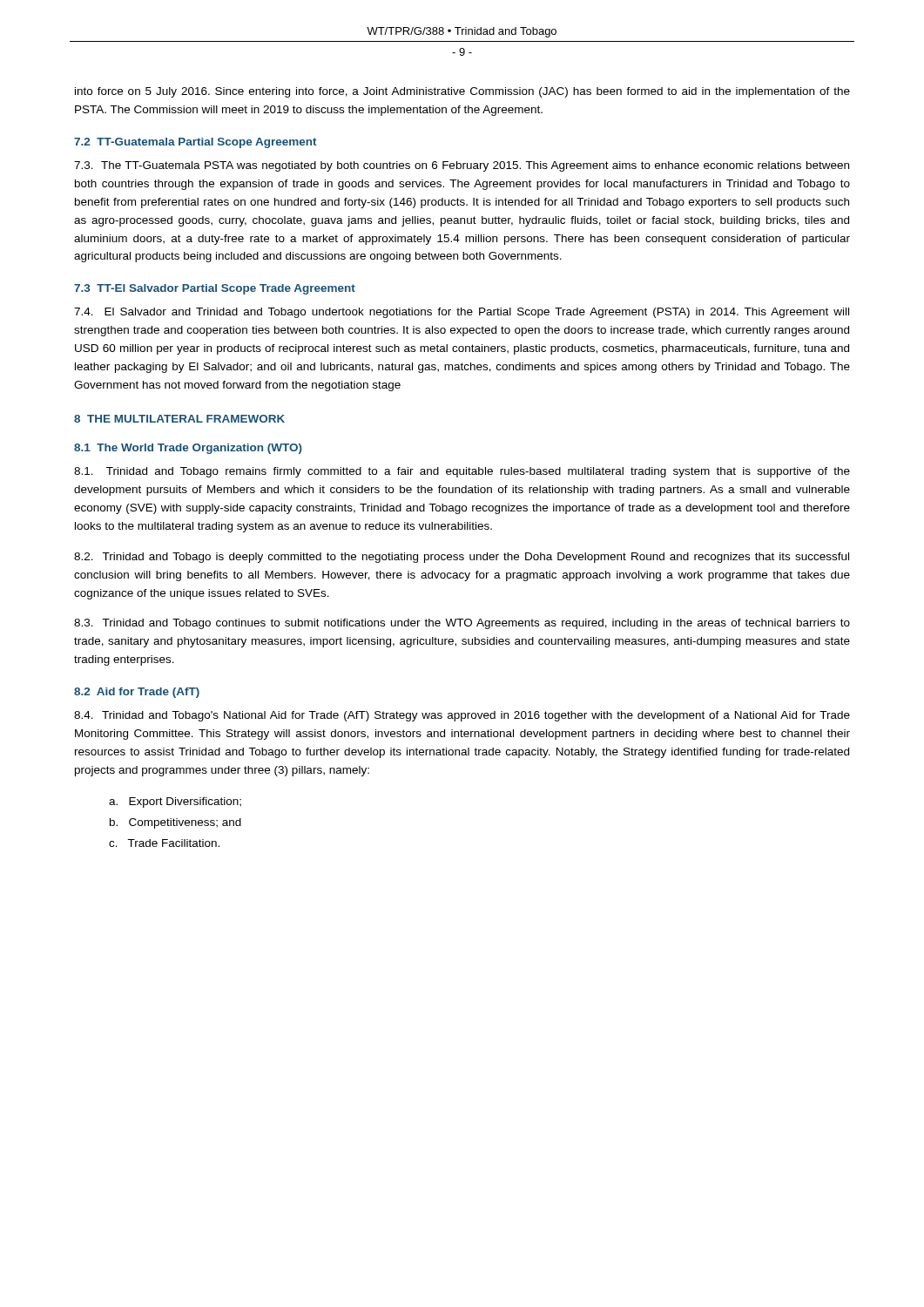Locate the text block starting "8.1 The World Trade Organization (WTO)"
This screenshot has width=924, height=1307.
coord(188,447)
